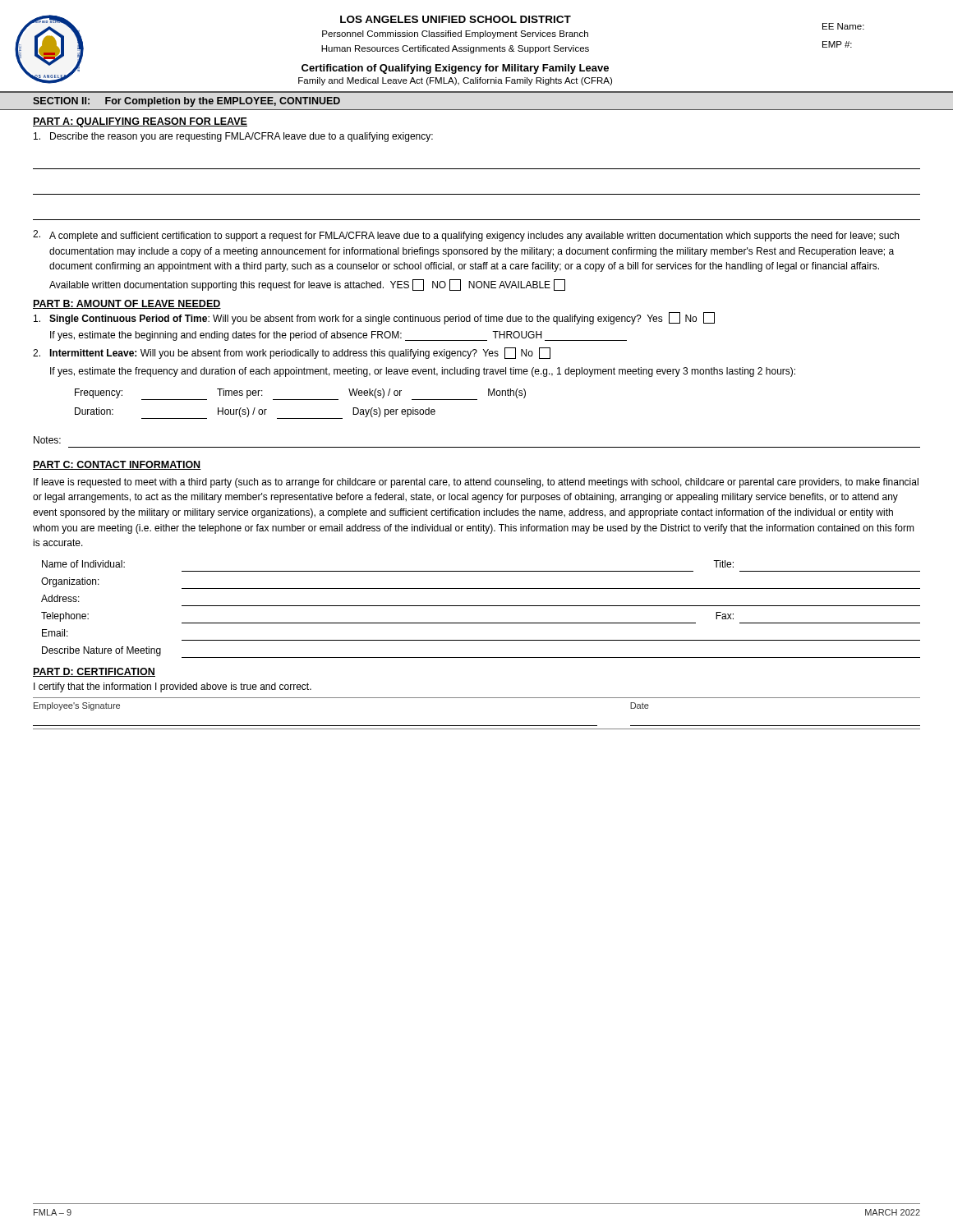Locate the list item that reads "2. A complete and sufficient"
This screenshot has width=953, height=1232.
[x=476, y=251]
